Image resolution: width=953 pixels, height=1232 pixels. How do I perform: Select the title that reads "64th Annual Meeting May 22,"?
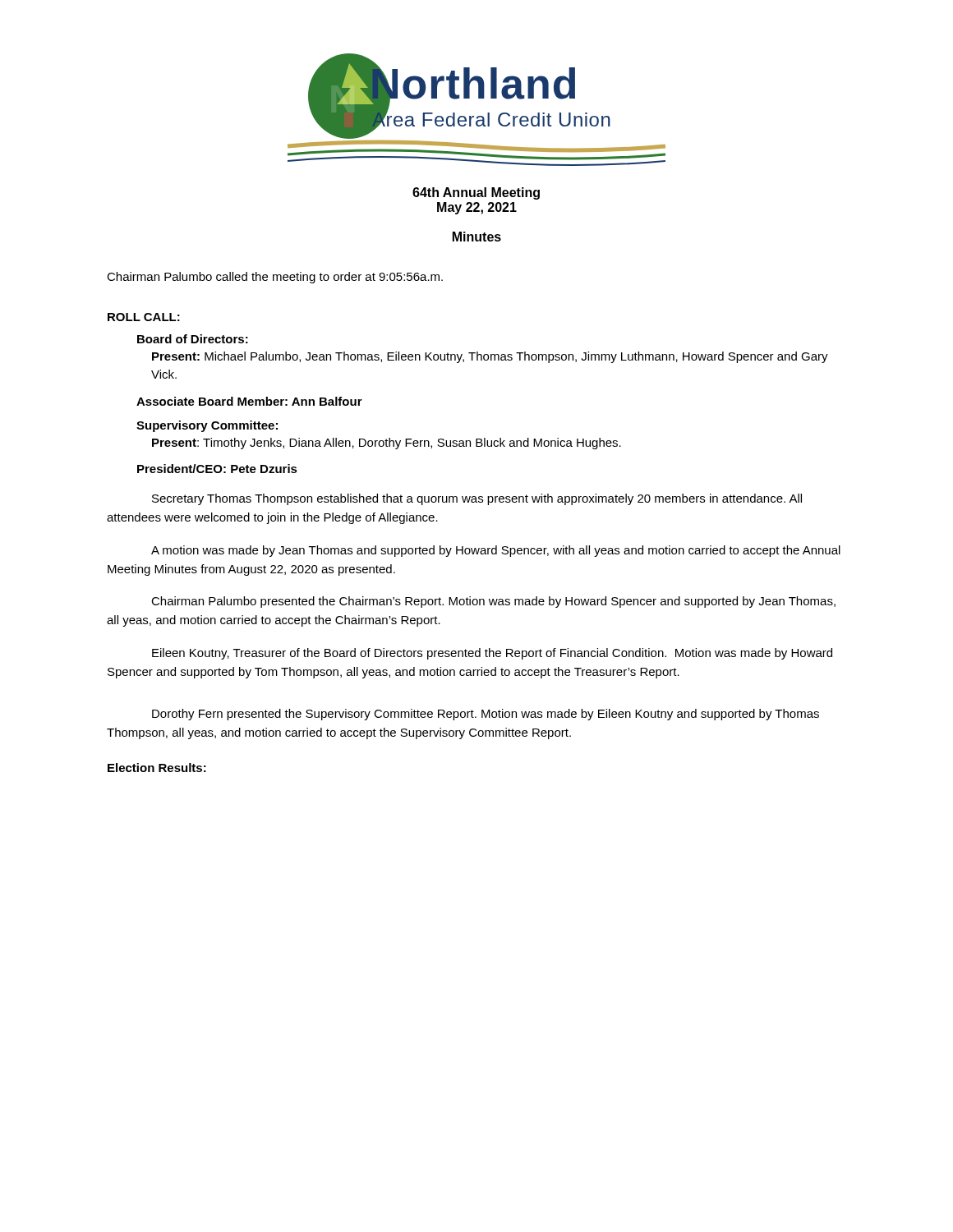point(476,200)
